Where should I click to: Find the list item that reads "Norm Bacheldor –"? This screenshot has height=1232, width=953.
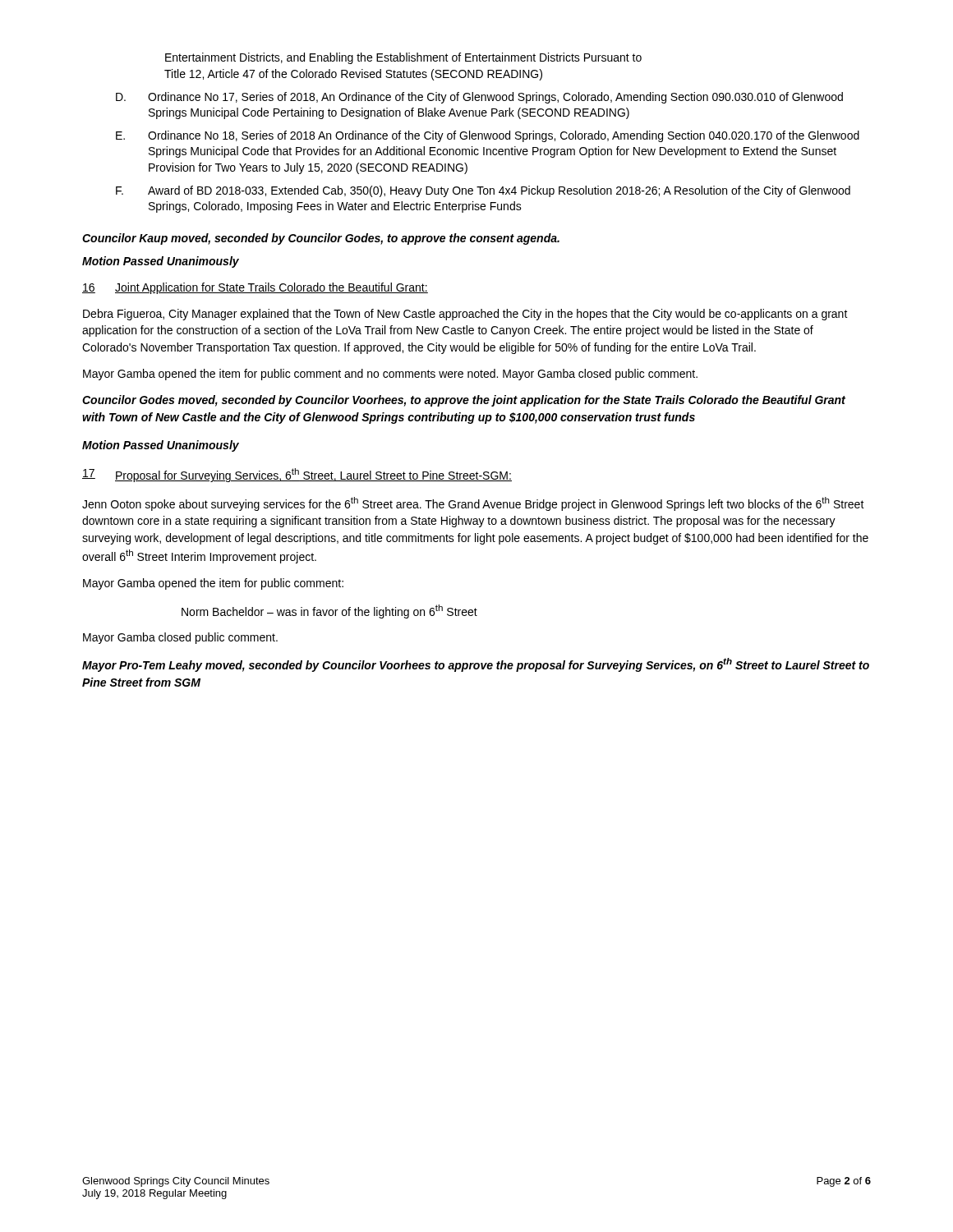coord(329,610)
